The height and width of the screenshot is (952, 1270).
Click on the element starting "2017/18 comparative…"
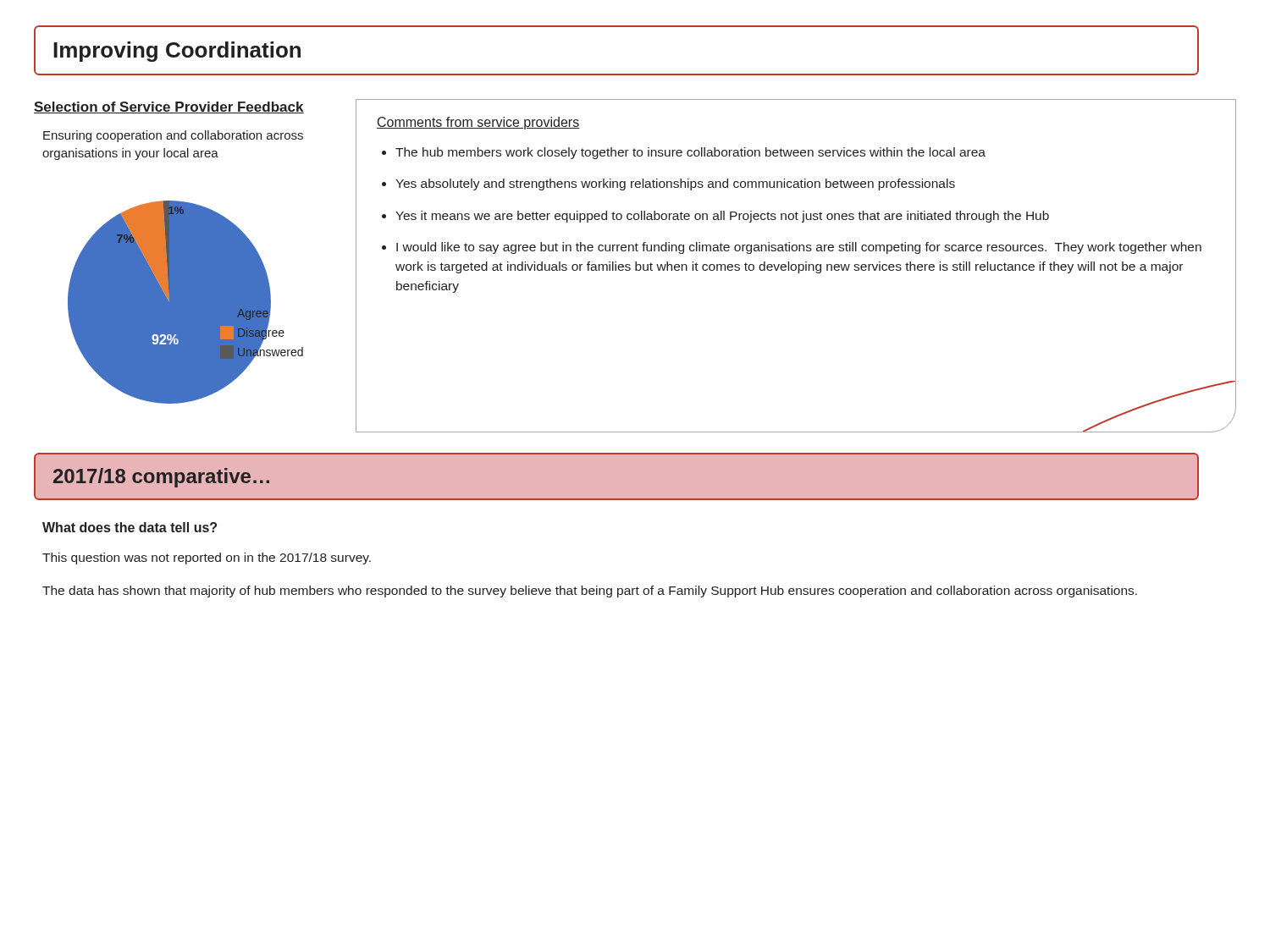pos(161,478)
